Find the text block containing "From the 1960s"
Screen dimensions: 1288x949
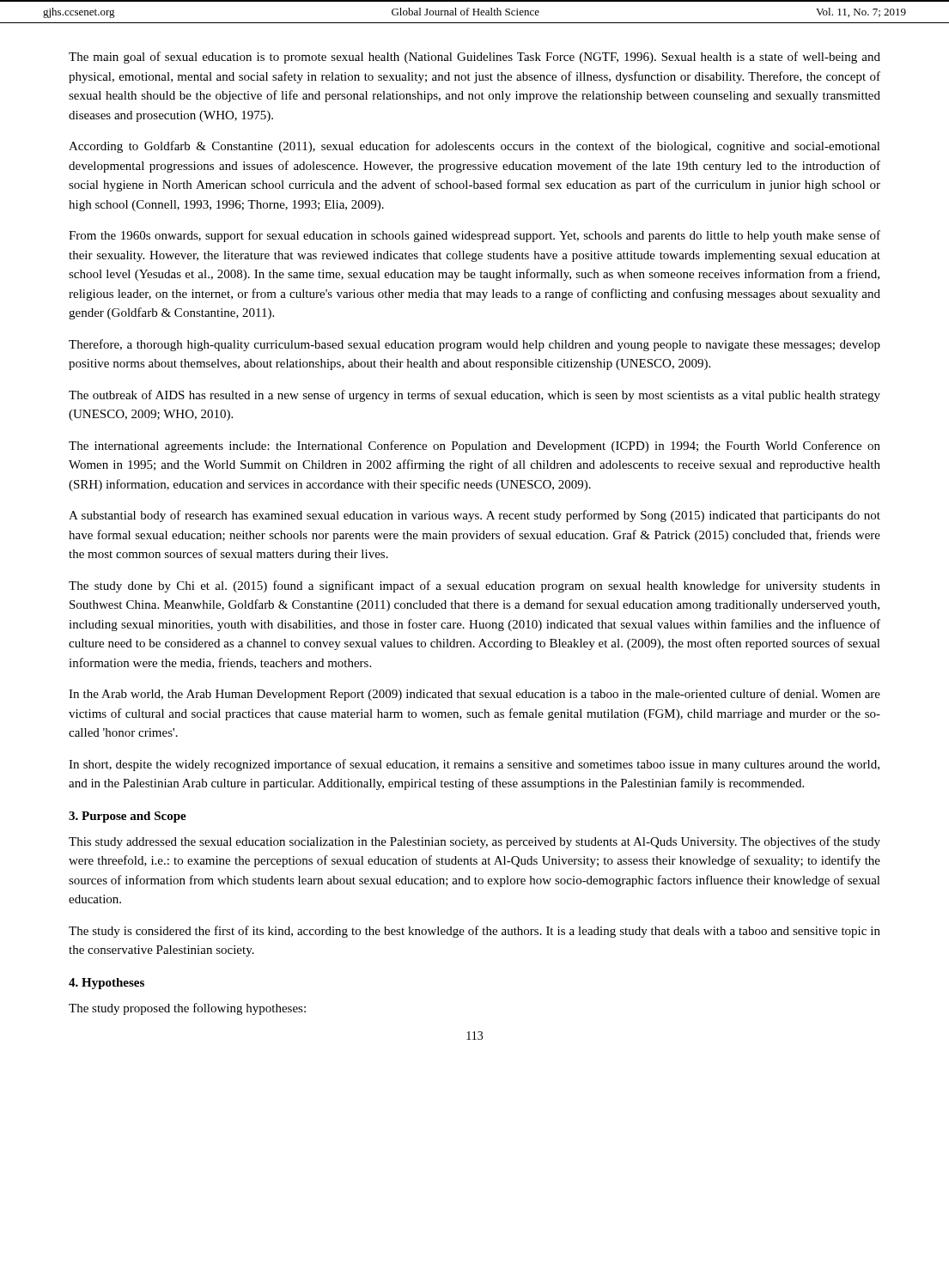[x=474, y=274]
